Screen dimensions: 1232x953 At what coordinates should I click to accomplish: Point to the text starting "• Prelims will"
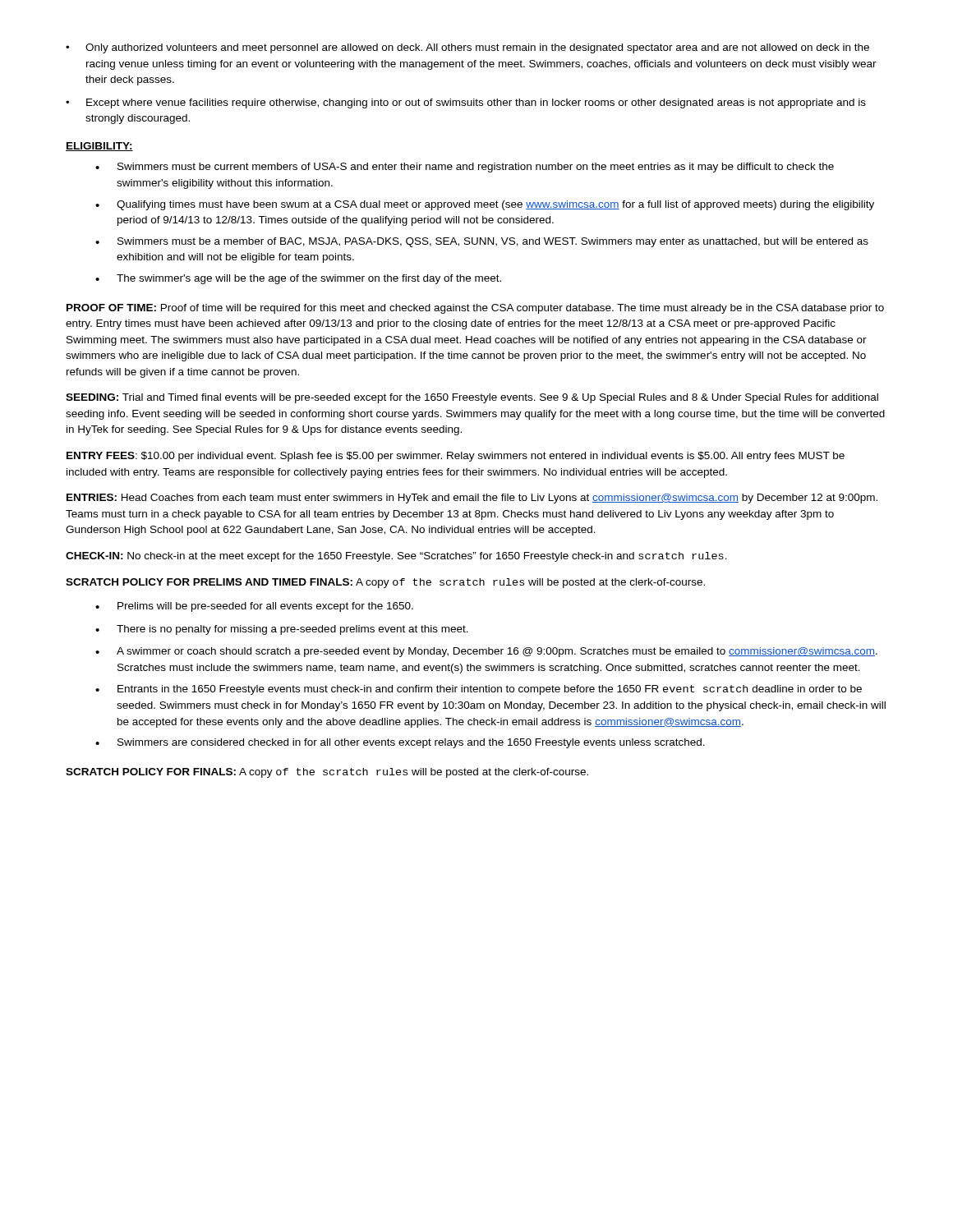(x=255, y=607)
